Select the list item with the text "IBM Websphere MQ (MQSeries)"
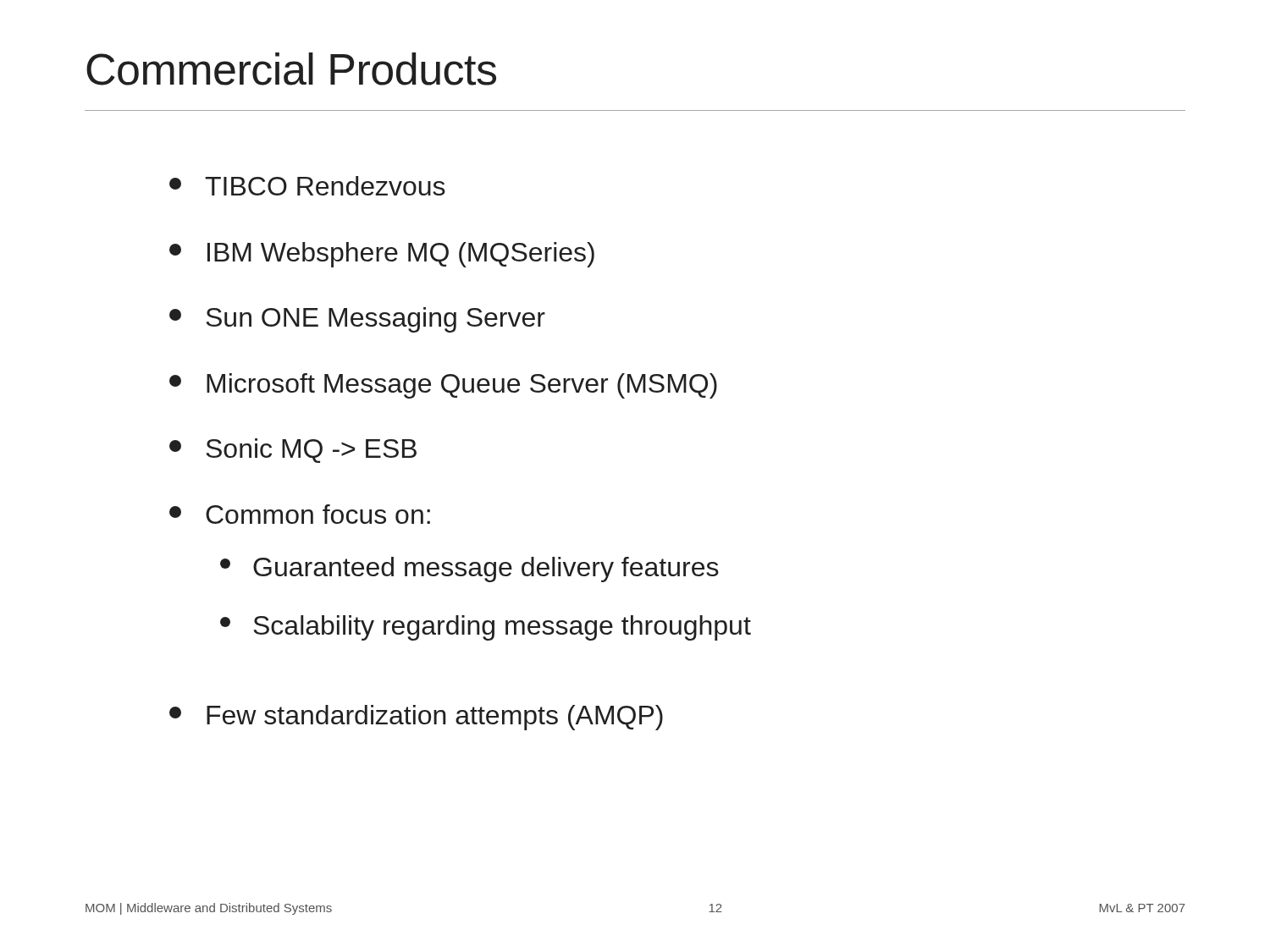This screenshot has width=1270, height=952. click(x=383, y=253)
